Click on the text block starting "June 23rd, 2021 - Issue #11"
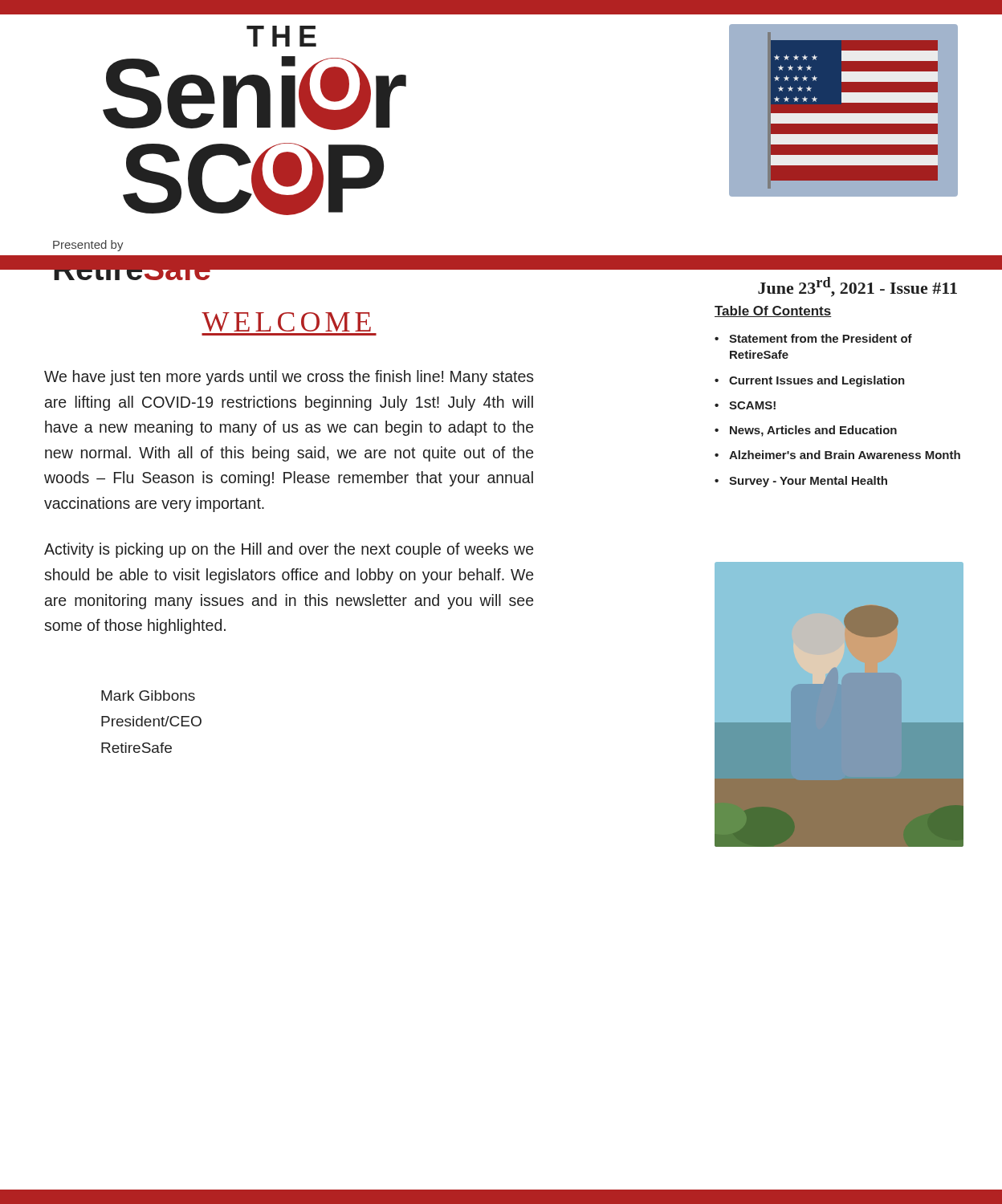 pyautogui.click(x=858, y=286)
